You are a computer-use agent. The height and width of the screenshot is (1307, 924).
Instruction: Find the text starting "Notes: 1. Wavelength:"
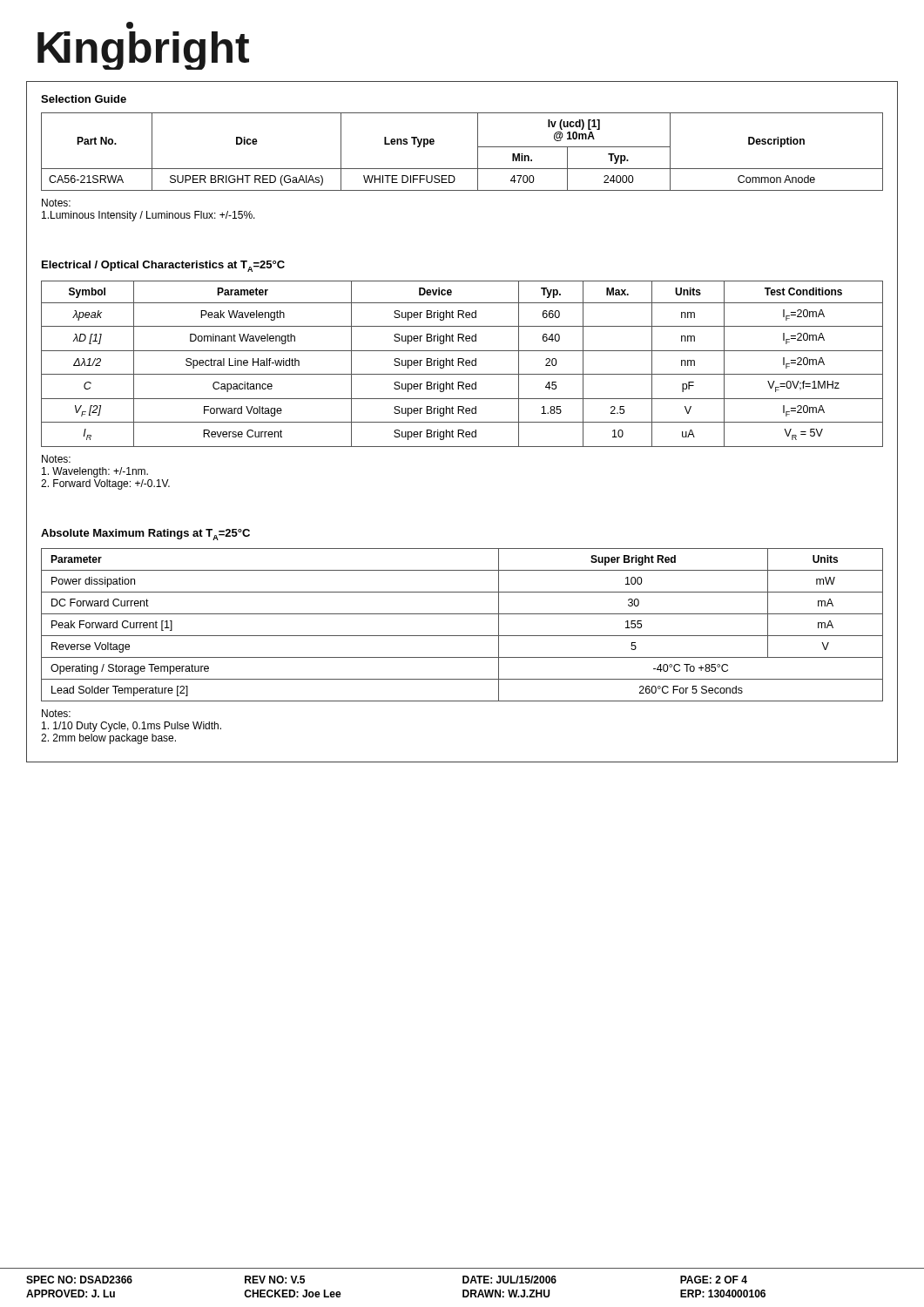106,471
